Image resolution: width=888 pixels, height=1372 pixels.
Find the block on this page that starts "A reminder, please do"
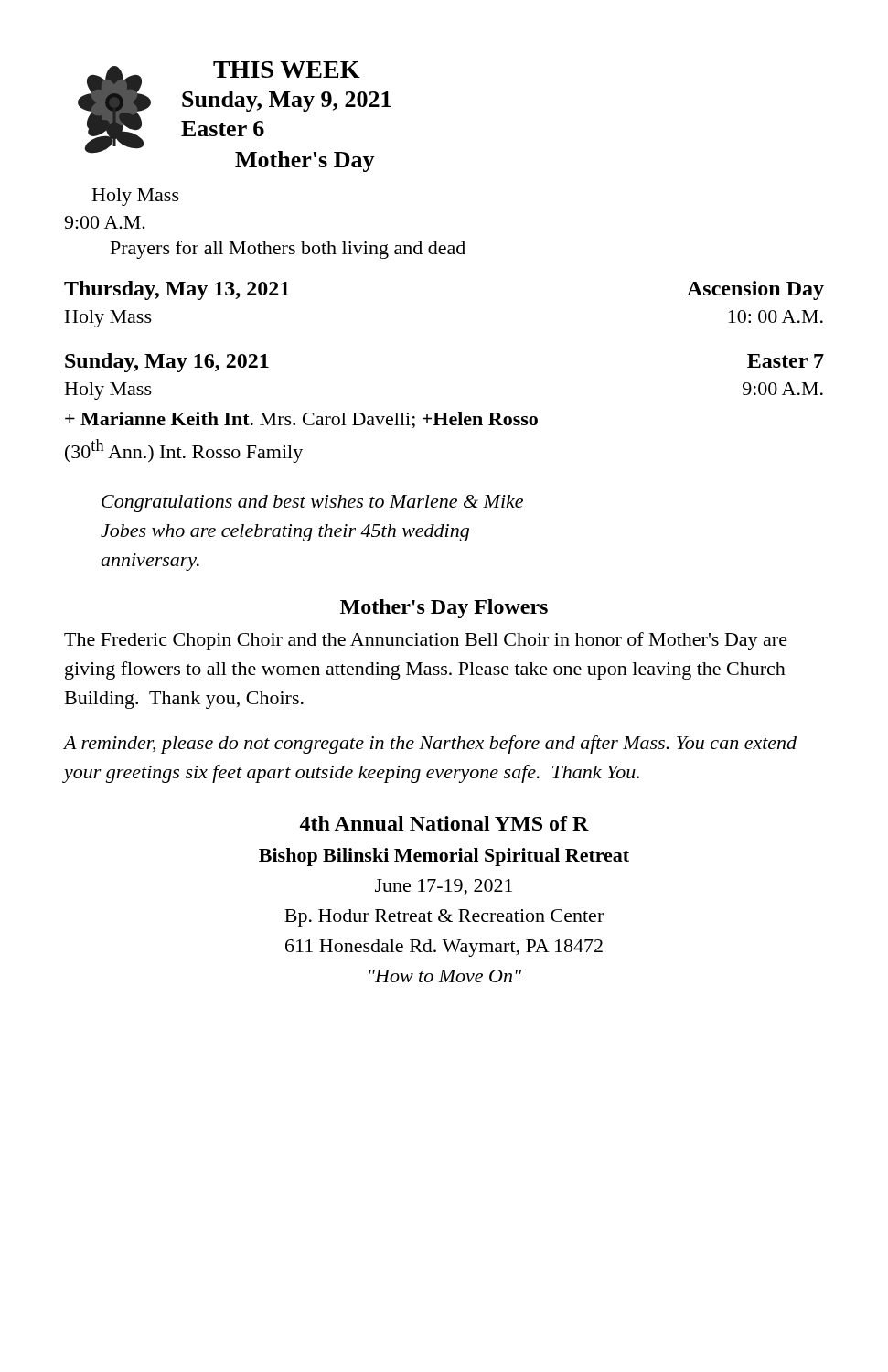point(430,757)
